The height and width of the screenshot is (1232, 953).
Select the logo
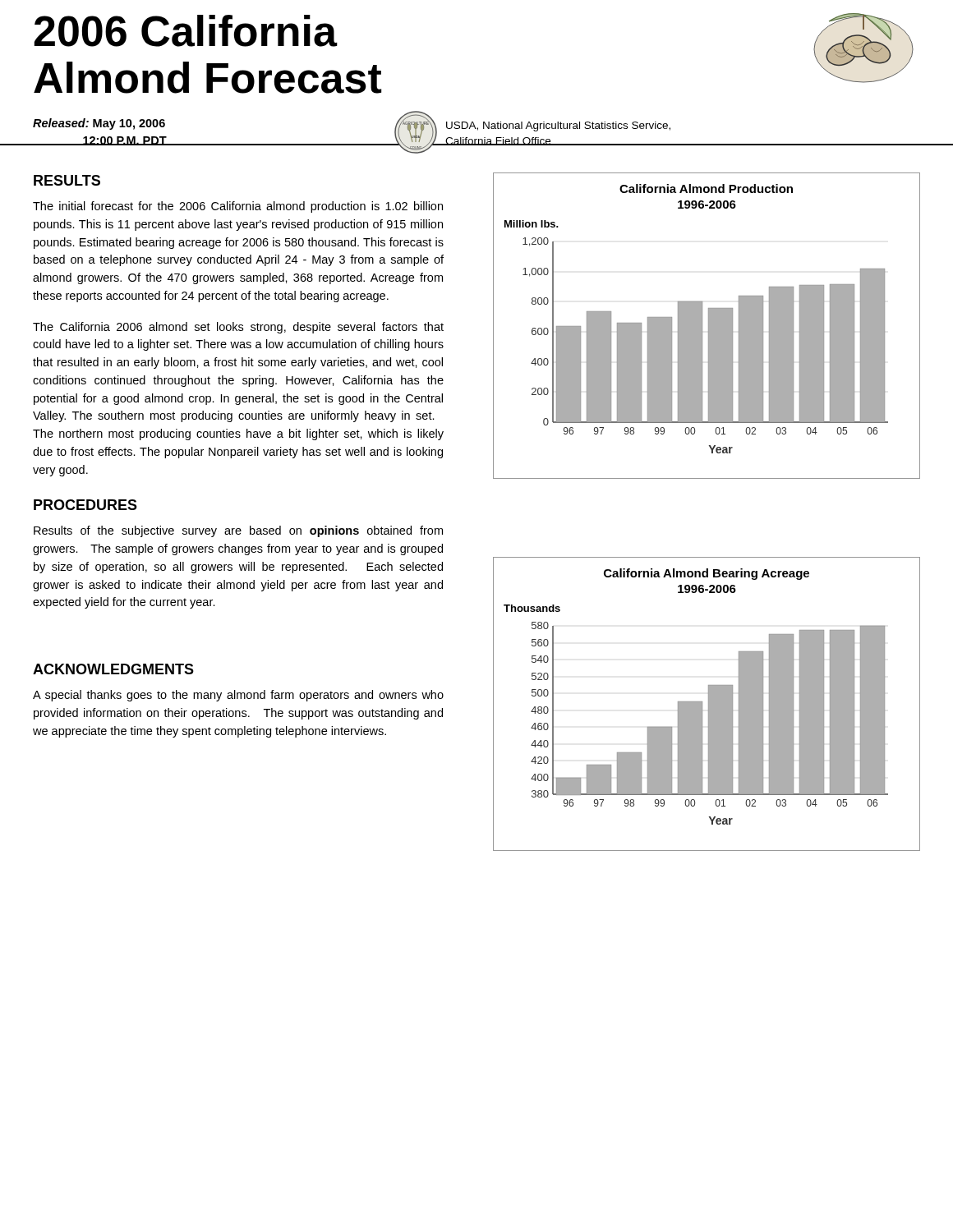[416, 134]
